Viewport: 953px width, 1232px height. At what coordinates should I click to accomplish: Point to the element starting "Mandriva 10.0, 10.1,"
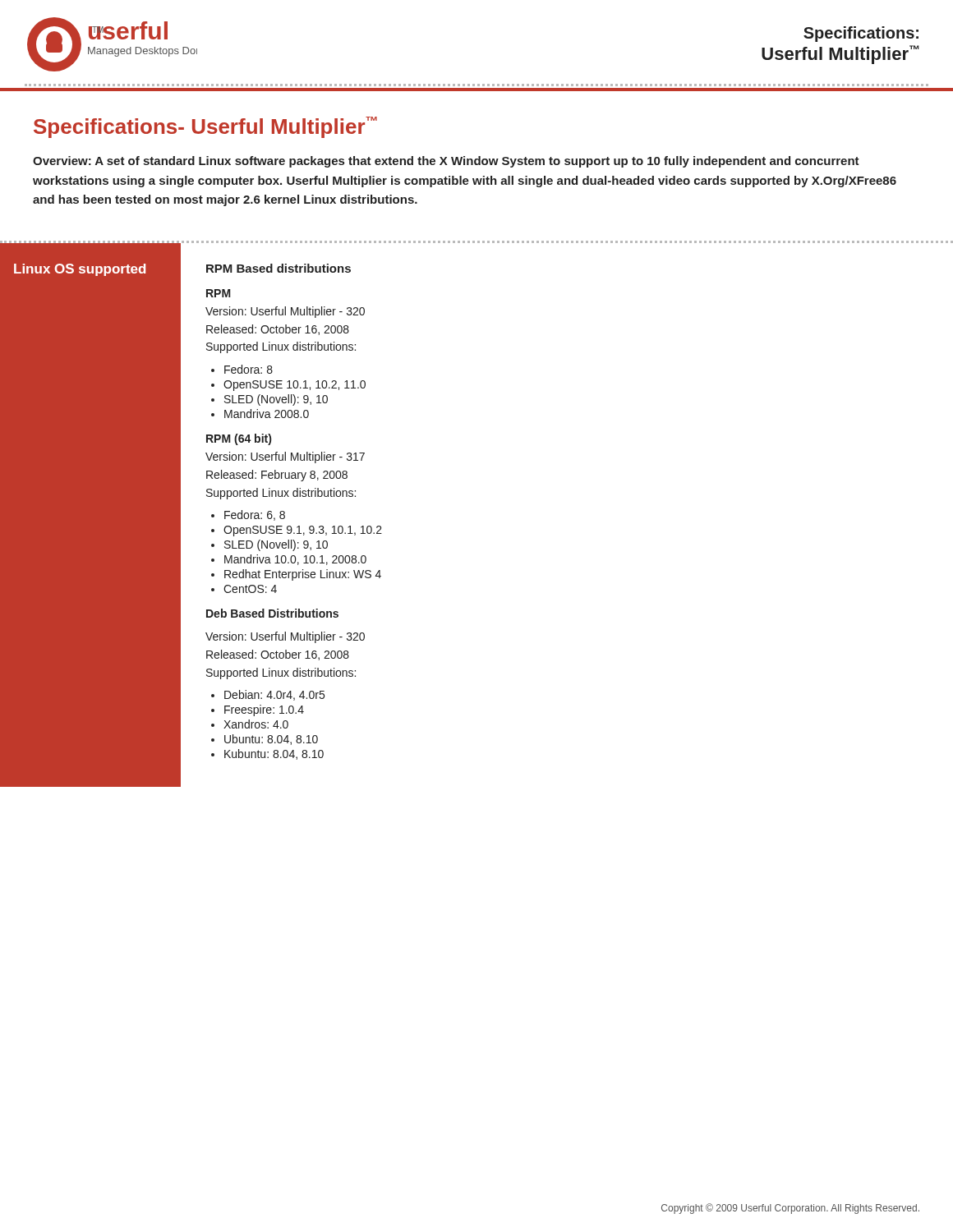coord(295,560)
